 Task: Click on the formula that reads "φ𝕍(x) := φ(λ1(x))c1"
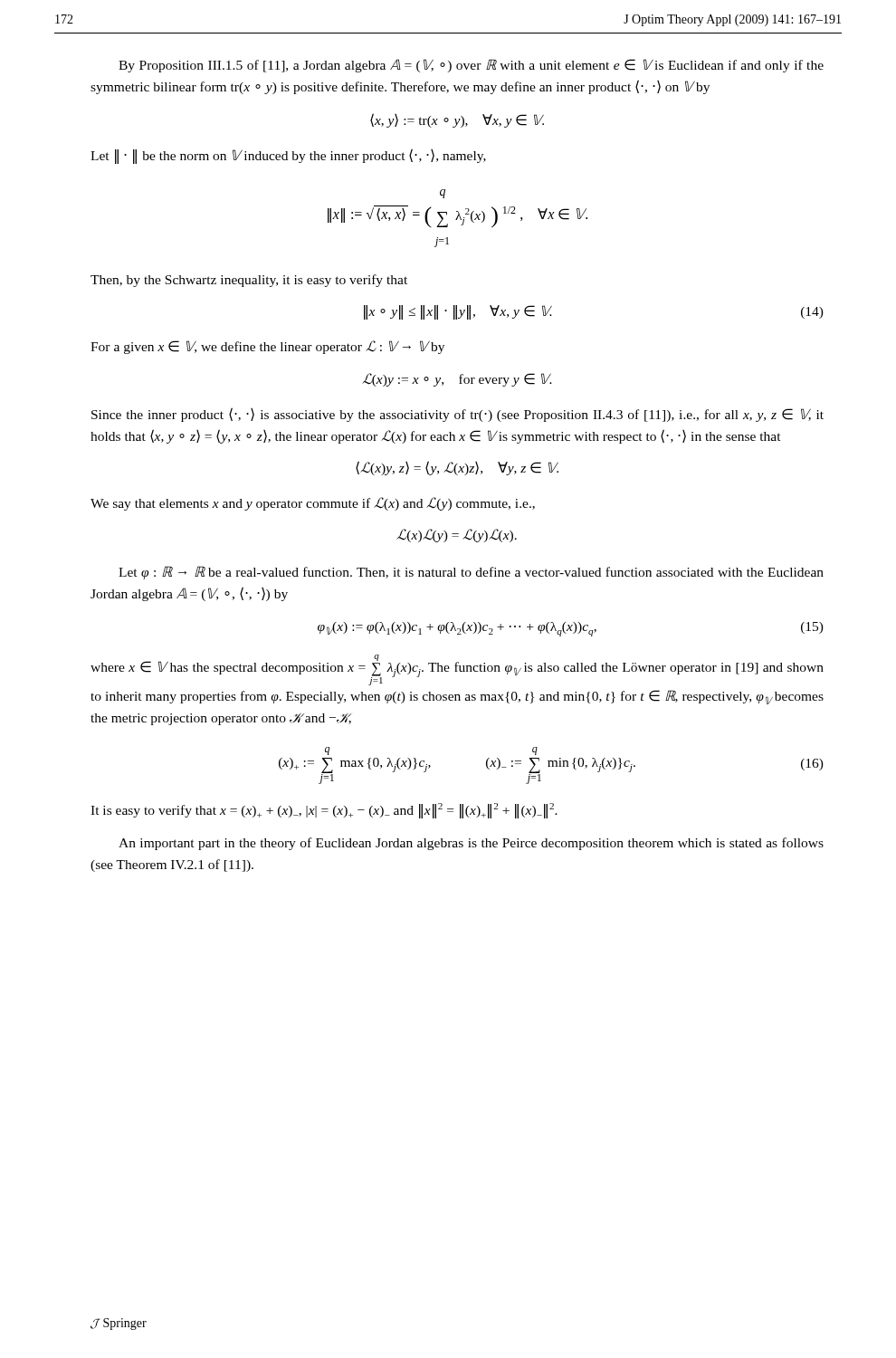click(x=570, y=626)
